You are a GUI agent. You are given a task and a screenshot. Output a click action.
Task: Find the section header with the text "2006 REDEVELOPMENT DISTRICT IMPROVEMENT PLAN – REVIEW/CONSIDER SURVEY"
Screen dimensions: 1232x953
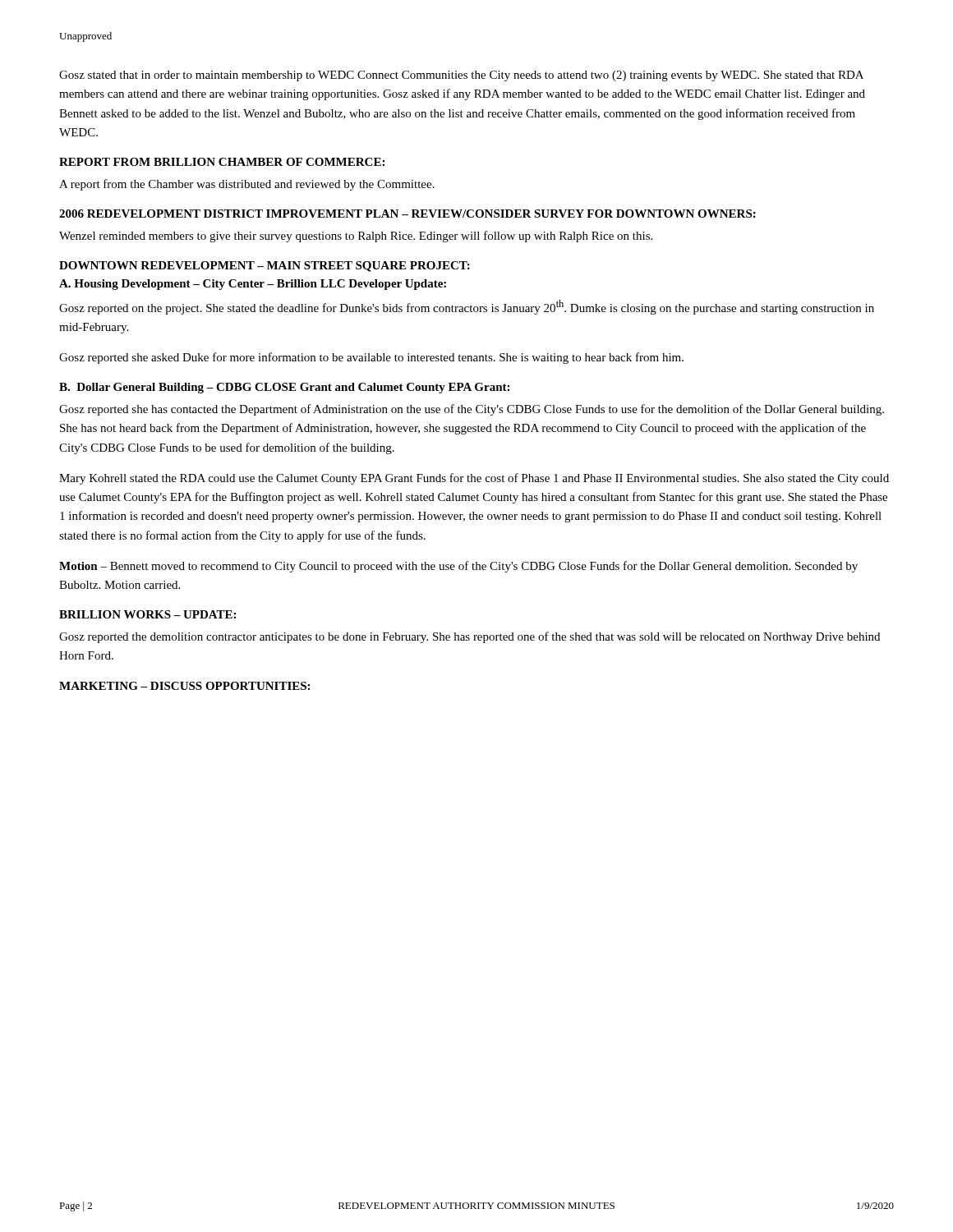click(x=408, y=214)
